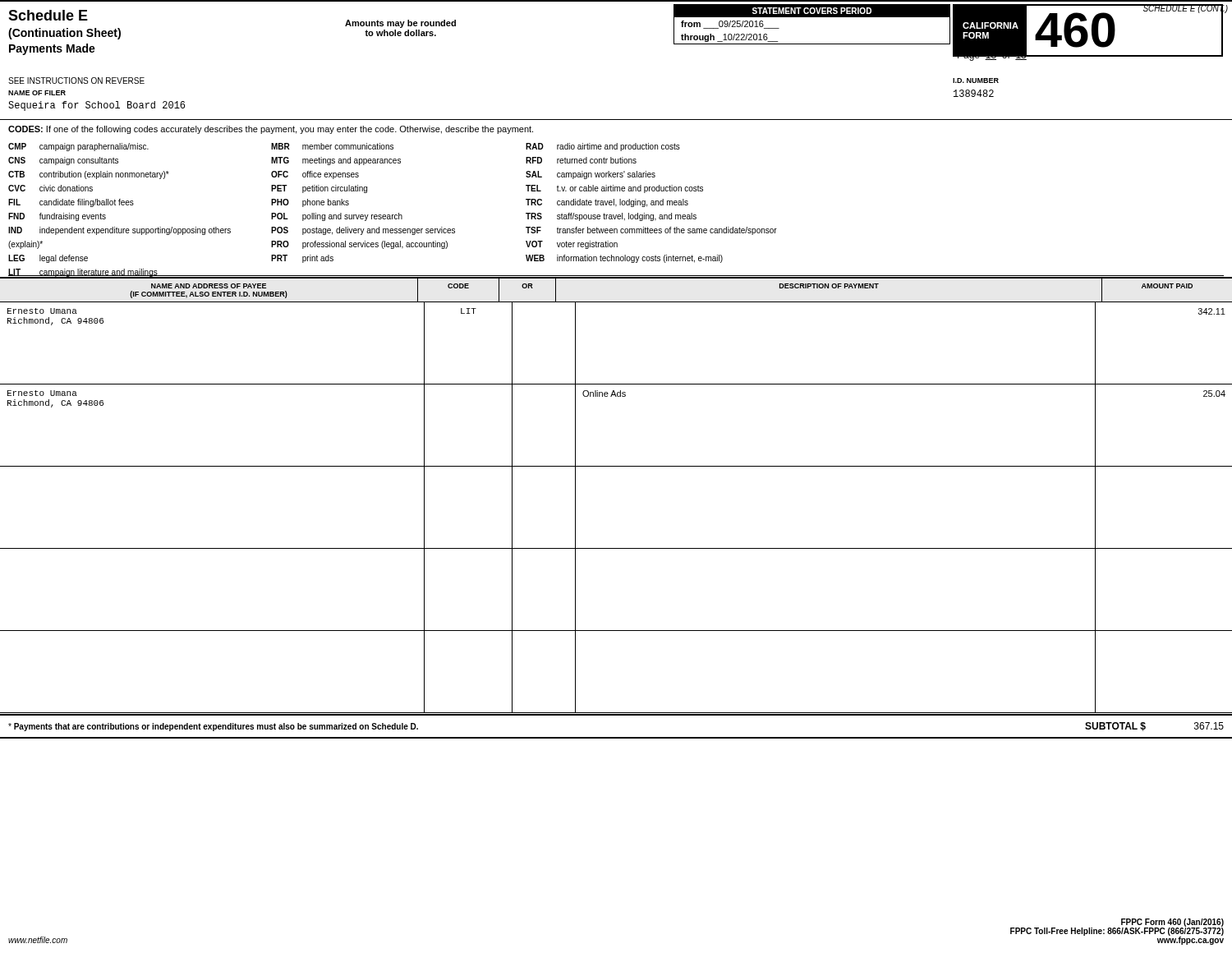The width and height of the screenshot is (1232, 953).
Task: Click on the text containing "SCHEDULE E (CONT.)"
Action: click(1185, 9)
